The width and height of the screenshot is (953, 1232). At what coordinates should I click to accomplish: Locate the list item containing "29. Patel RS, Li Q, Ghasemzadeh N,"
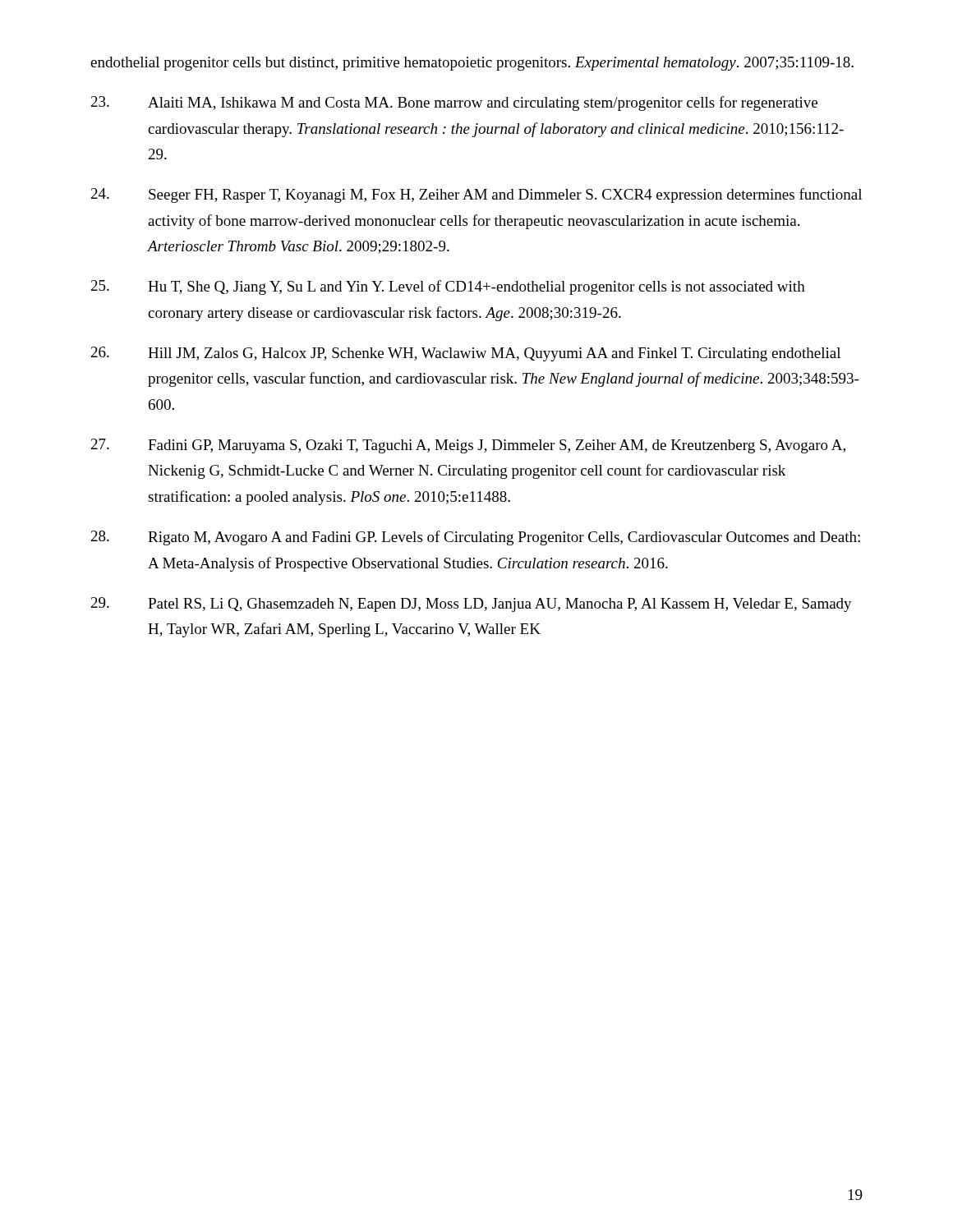pyautogui.click(x=476, y=616)
